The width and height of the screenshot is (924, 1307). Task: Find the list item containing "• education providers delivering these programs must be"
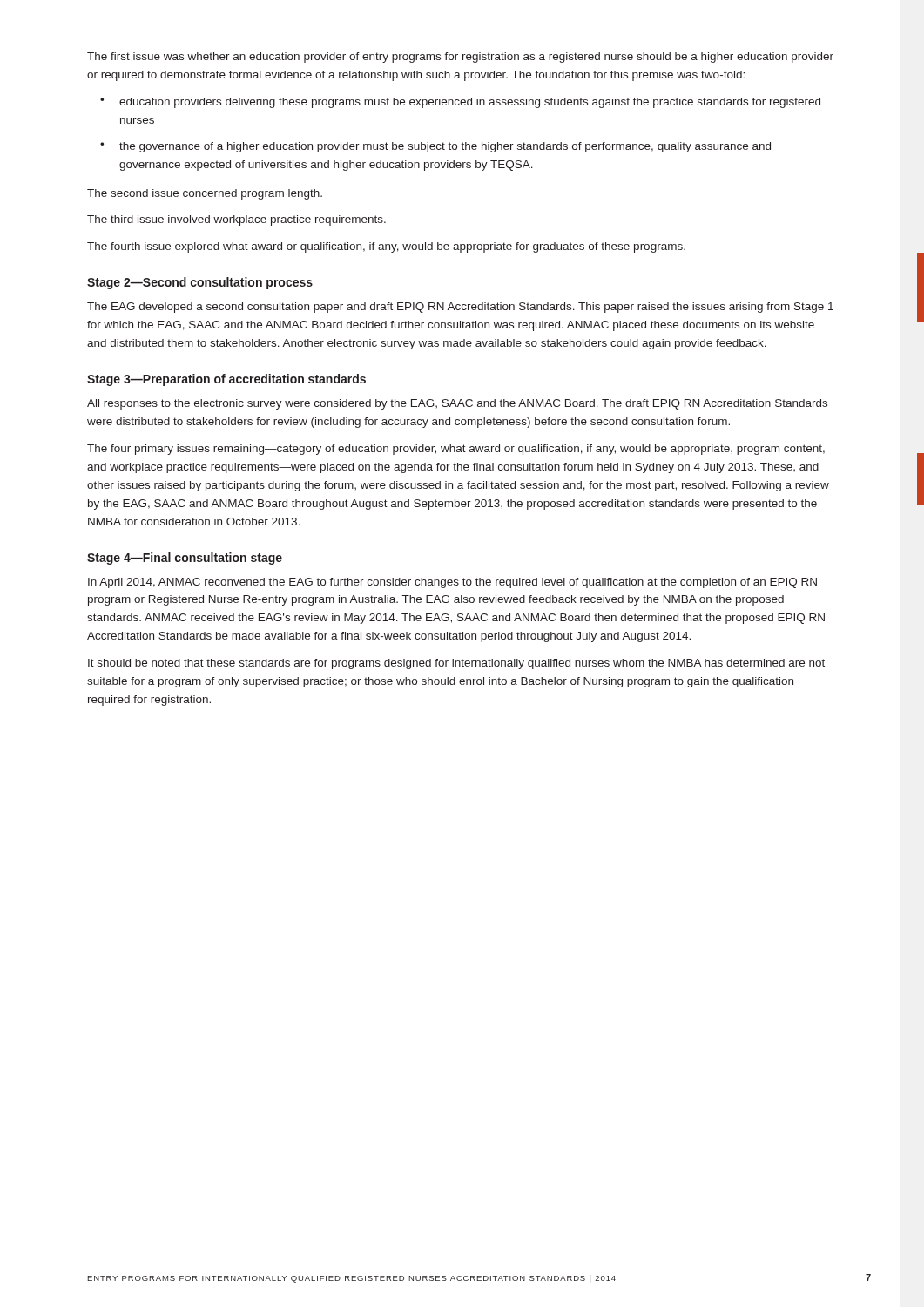[x=468, y=111]
